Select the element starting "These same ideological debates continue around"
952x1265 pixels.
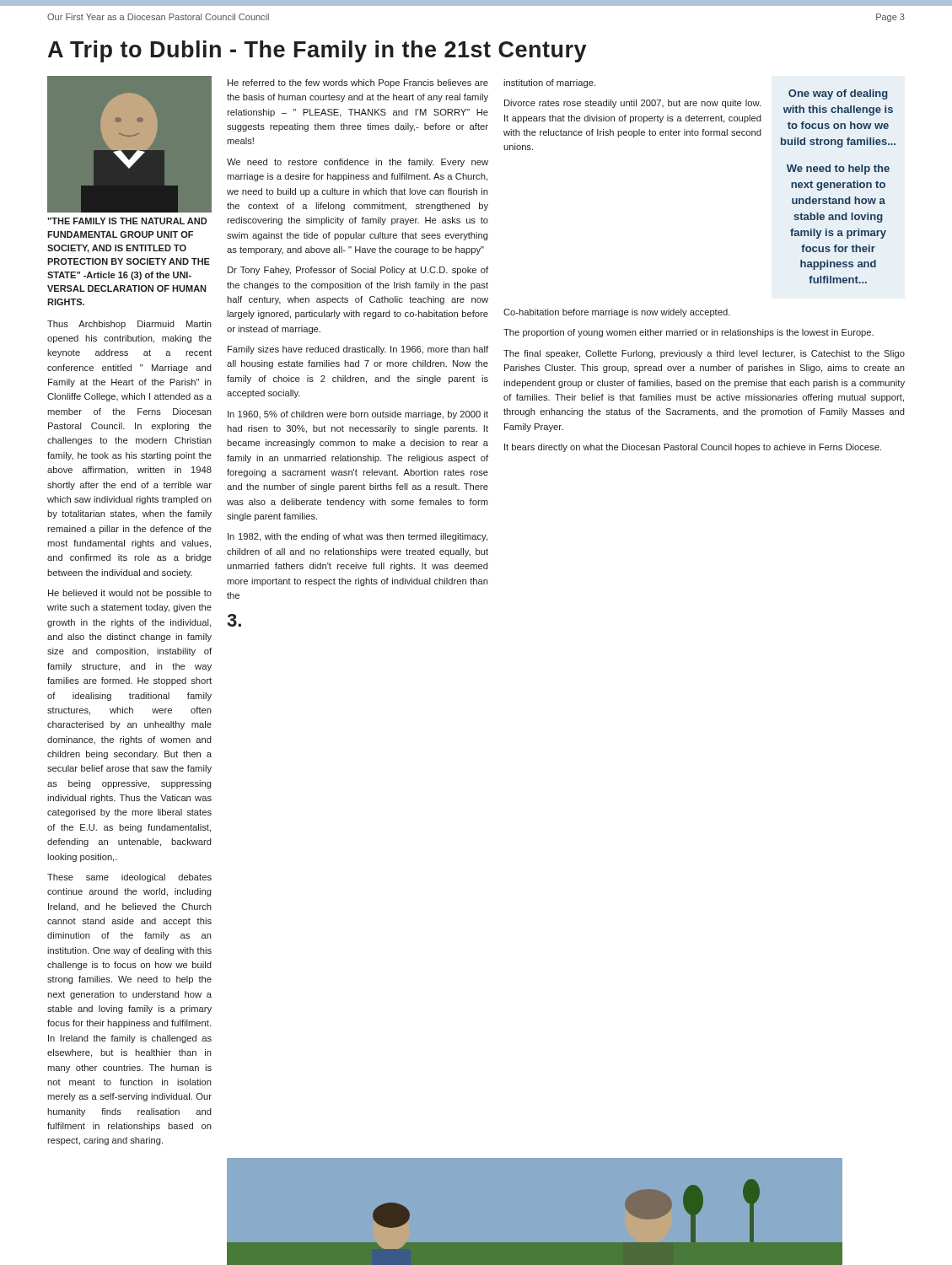[129, 1009]
